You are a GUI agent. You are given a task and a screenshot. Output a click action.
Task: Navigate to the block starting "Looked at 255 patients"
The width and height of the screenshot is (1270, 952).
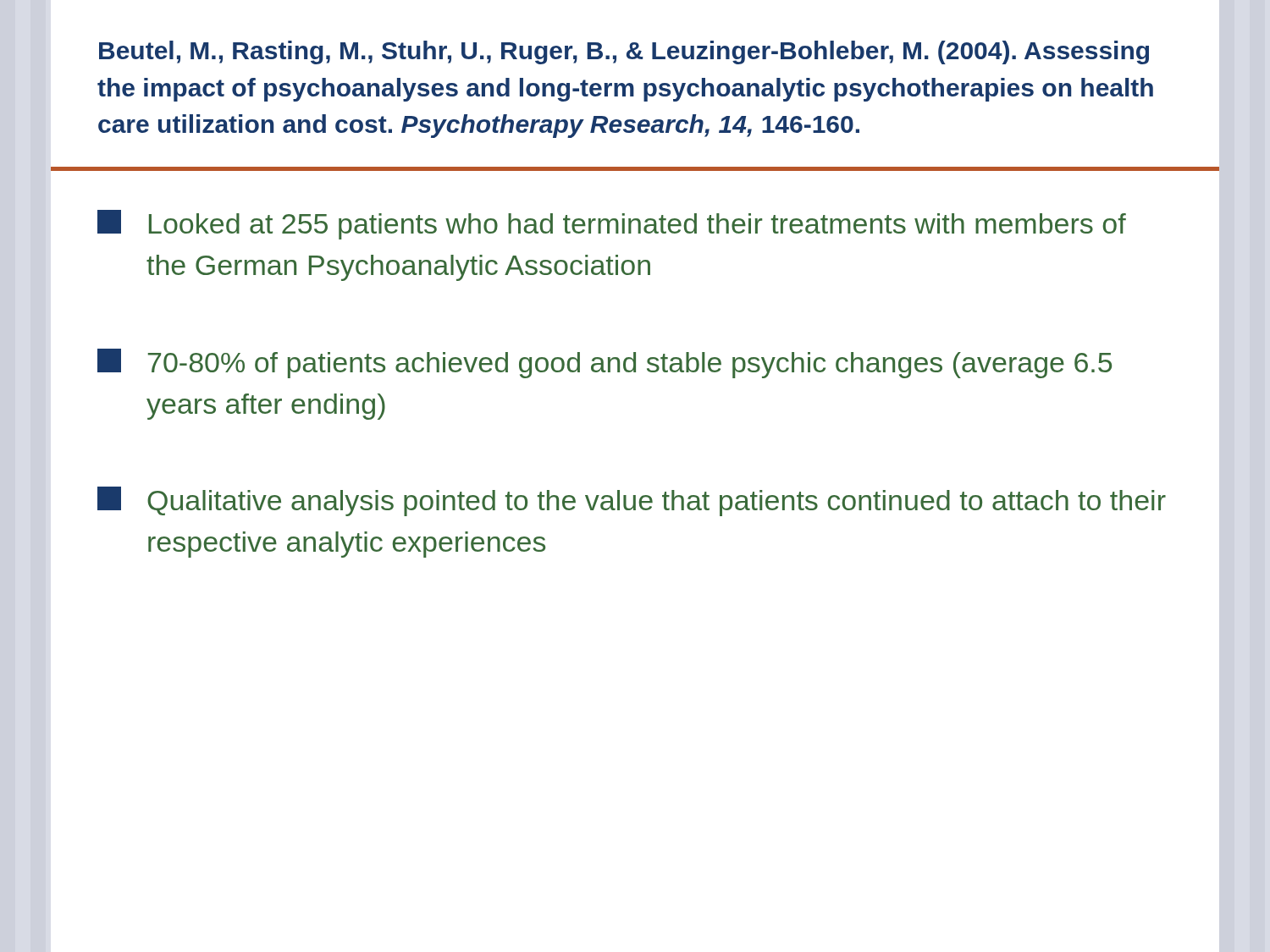click(635, 245)
